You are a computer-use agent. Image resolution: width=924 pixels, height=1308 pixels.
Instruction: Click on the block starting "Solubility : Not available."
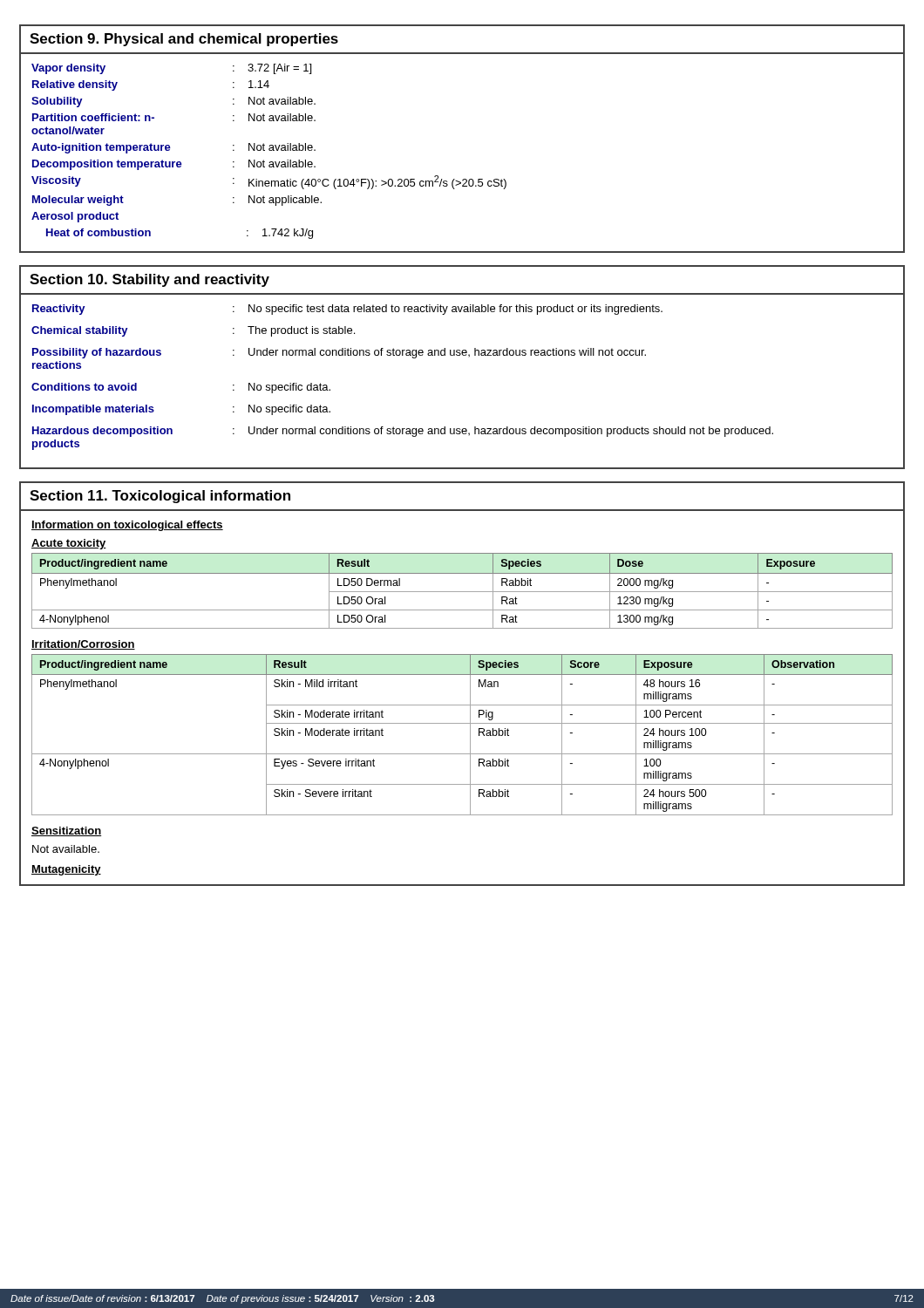(x=61, y=102)
